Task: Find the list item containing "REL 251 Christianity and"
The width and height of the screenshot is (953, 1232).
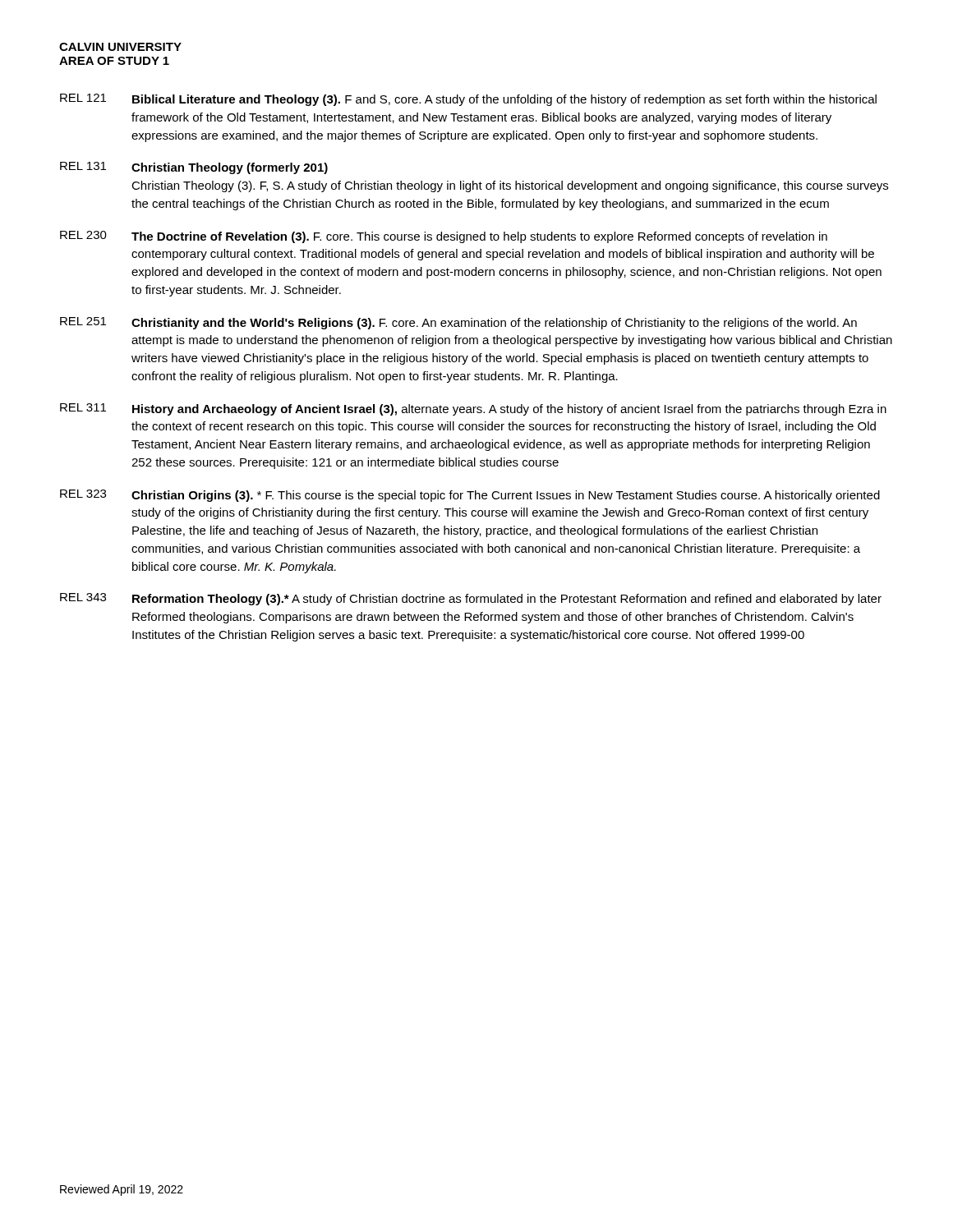Action: click(x=476, y=349)
